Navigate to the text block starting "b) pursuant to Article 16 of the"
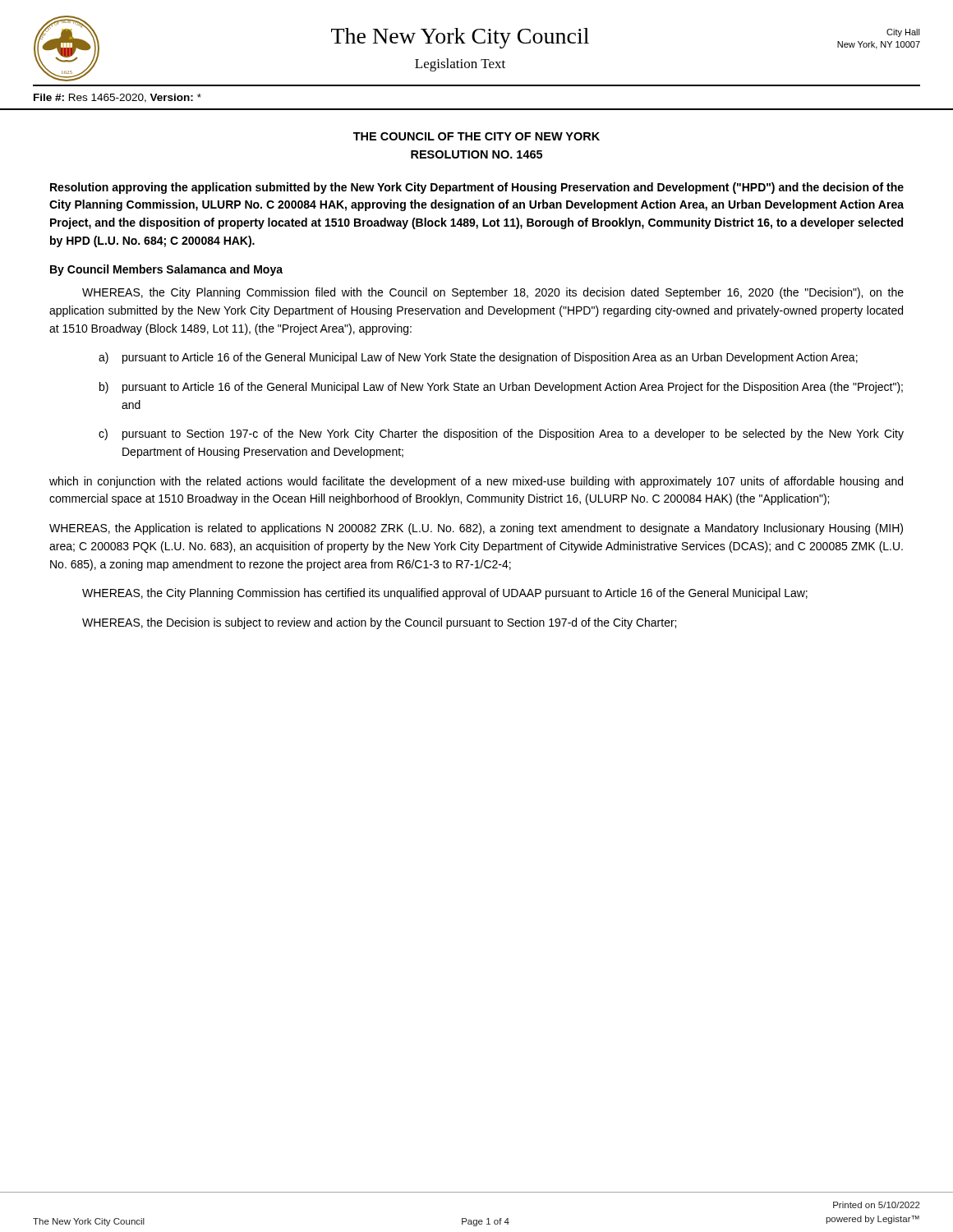 [501, 396]
